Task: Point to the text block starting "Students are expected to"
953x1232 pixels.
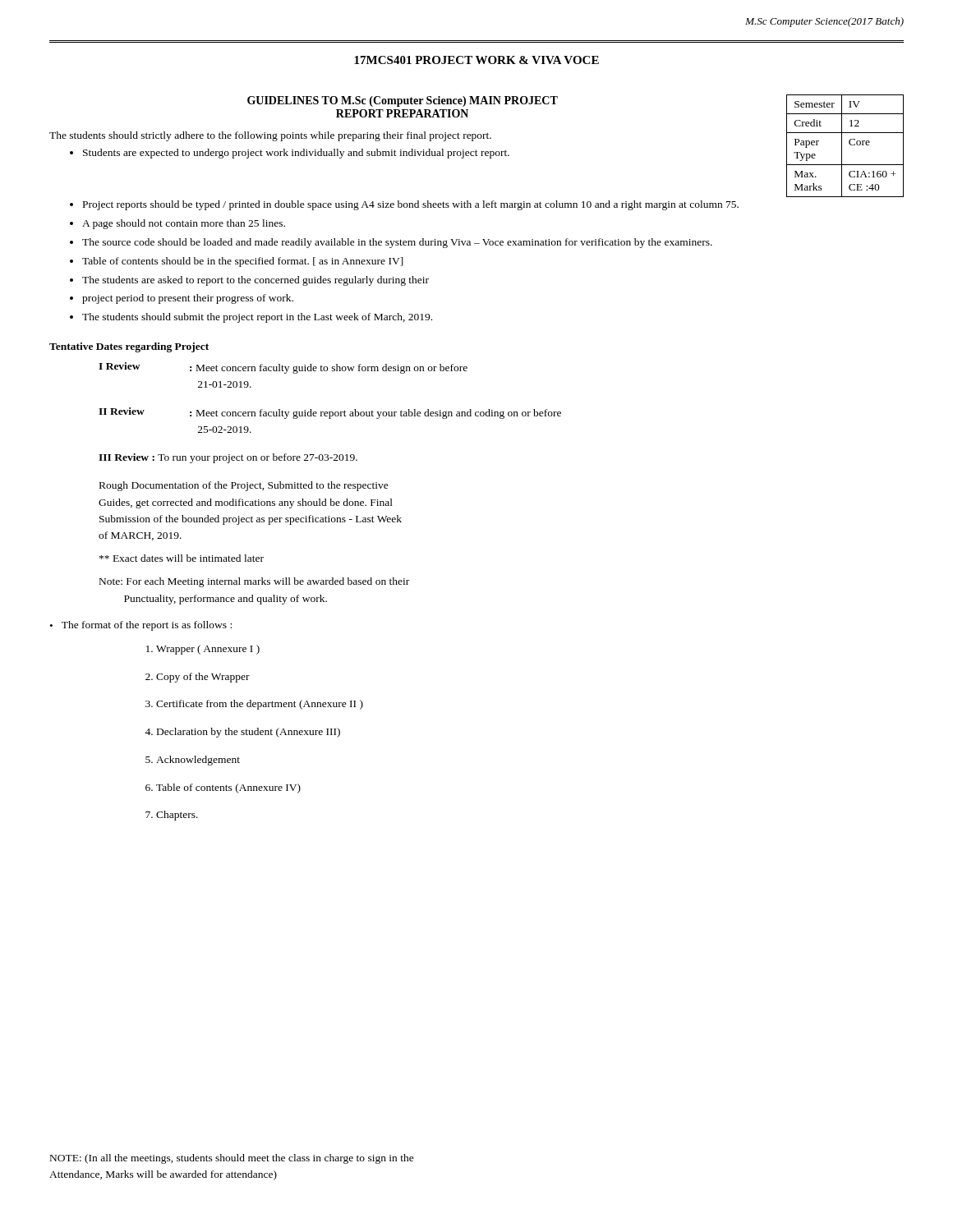Action: [493, 153]
